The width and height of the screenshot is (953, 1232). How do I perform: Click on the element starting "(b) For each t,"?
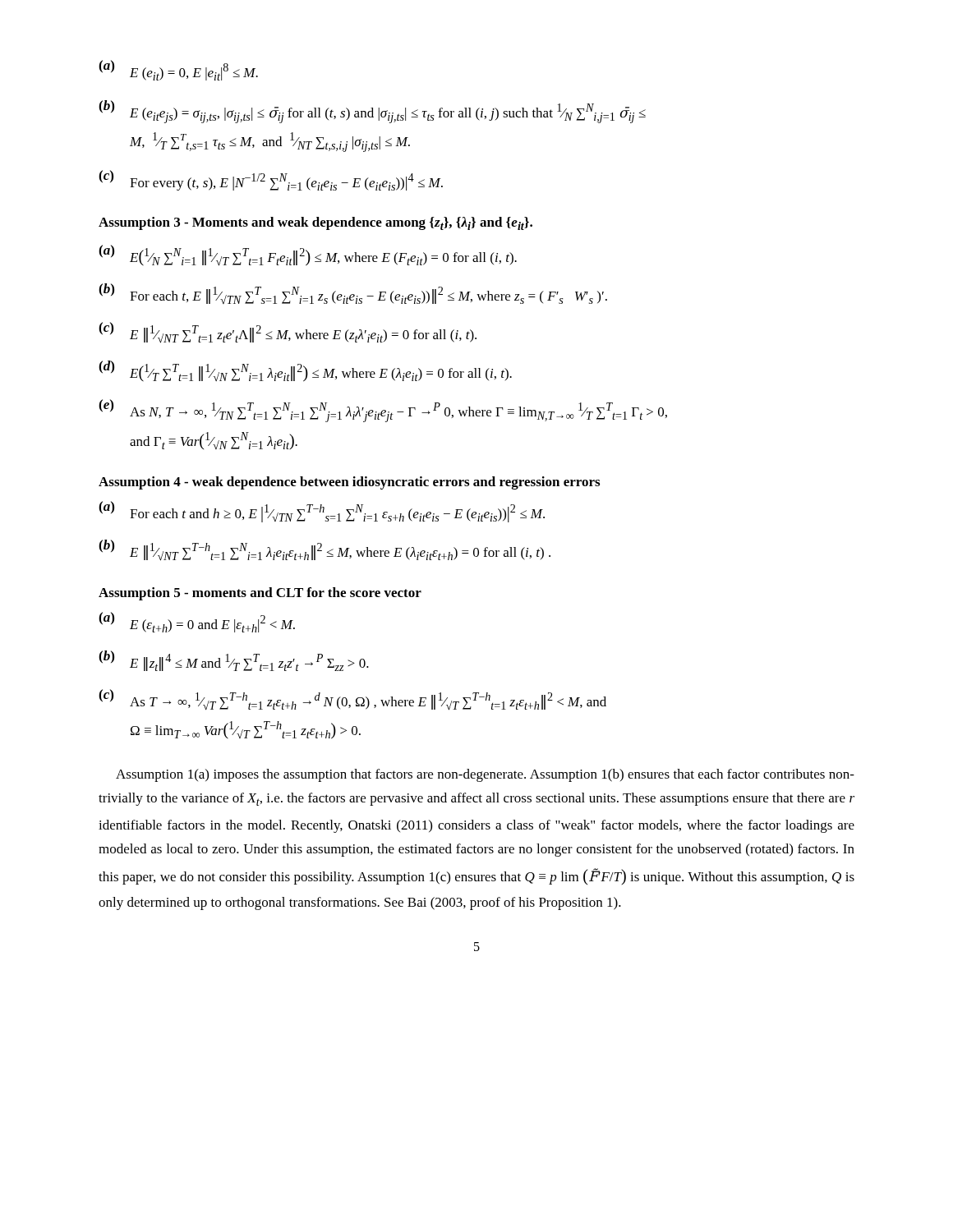click(x=476, y=296)
